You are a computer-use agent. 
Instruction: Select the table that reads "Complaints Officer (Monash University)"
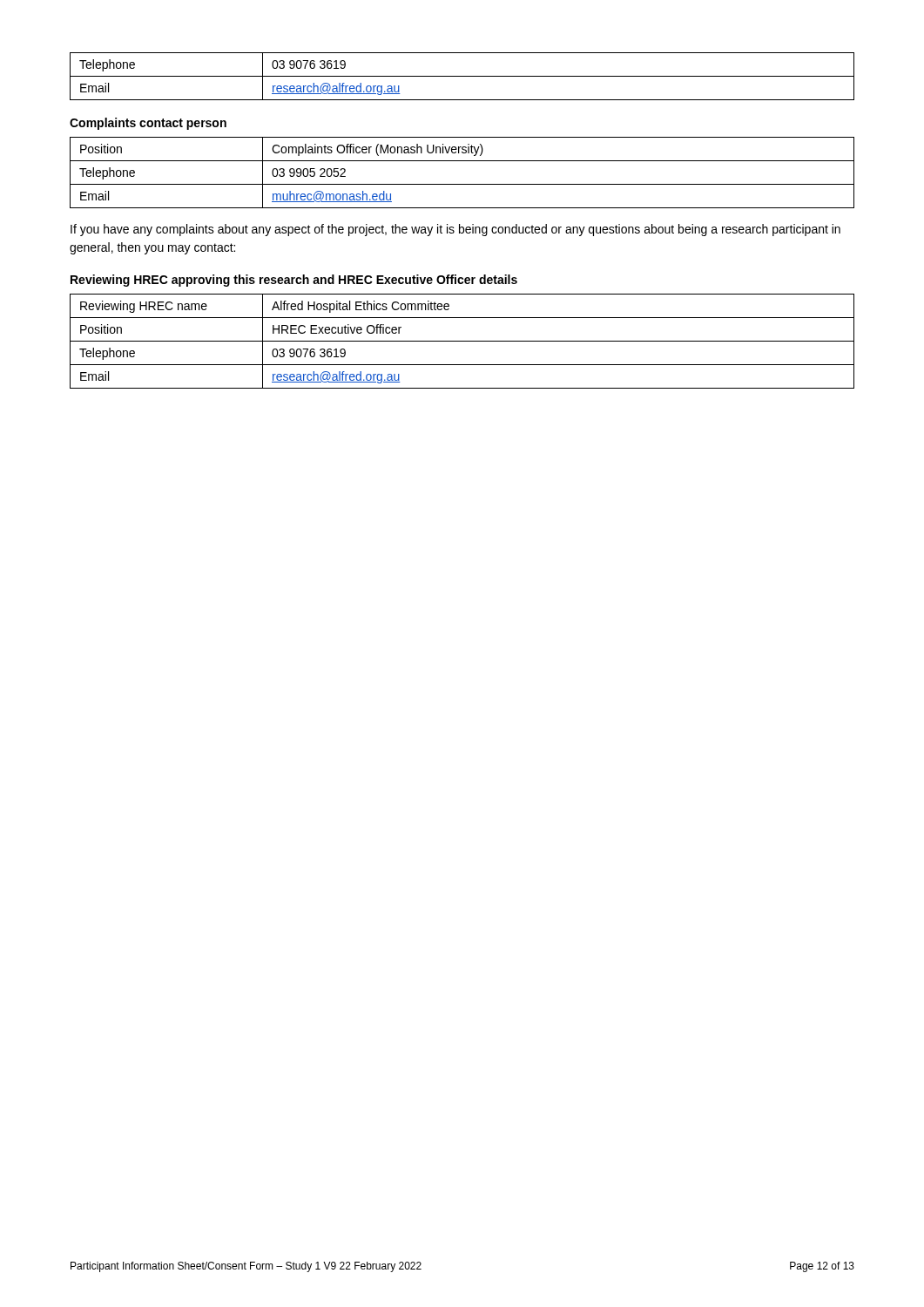coord(462,173)
